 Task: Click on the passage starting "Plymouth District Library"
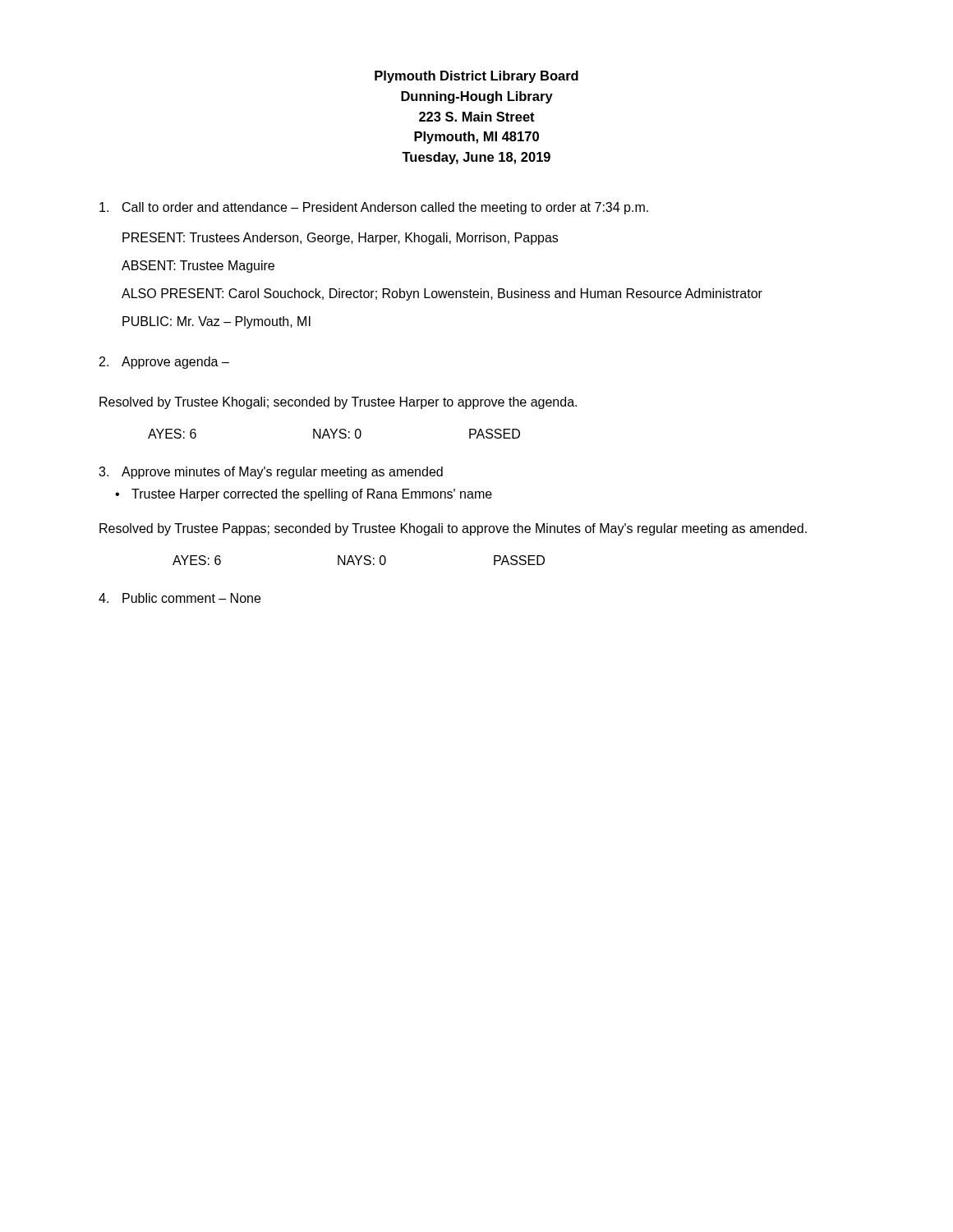pyautogui.click(x=476, y=116)
